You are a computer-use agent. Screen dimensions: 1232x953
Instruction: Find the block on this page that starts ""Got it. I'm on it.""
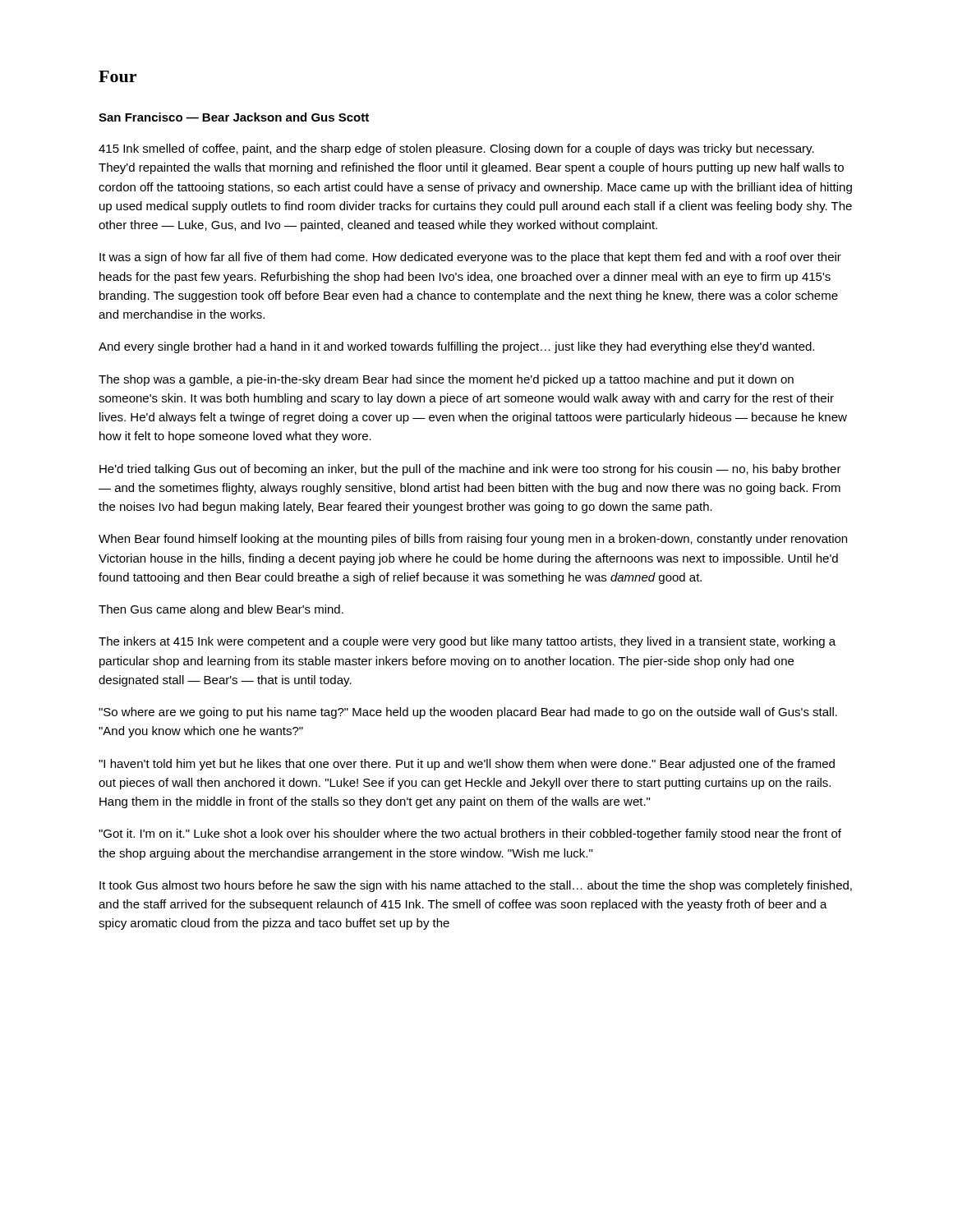470,843
